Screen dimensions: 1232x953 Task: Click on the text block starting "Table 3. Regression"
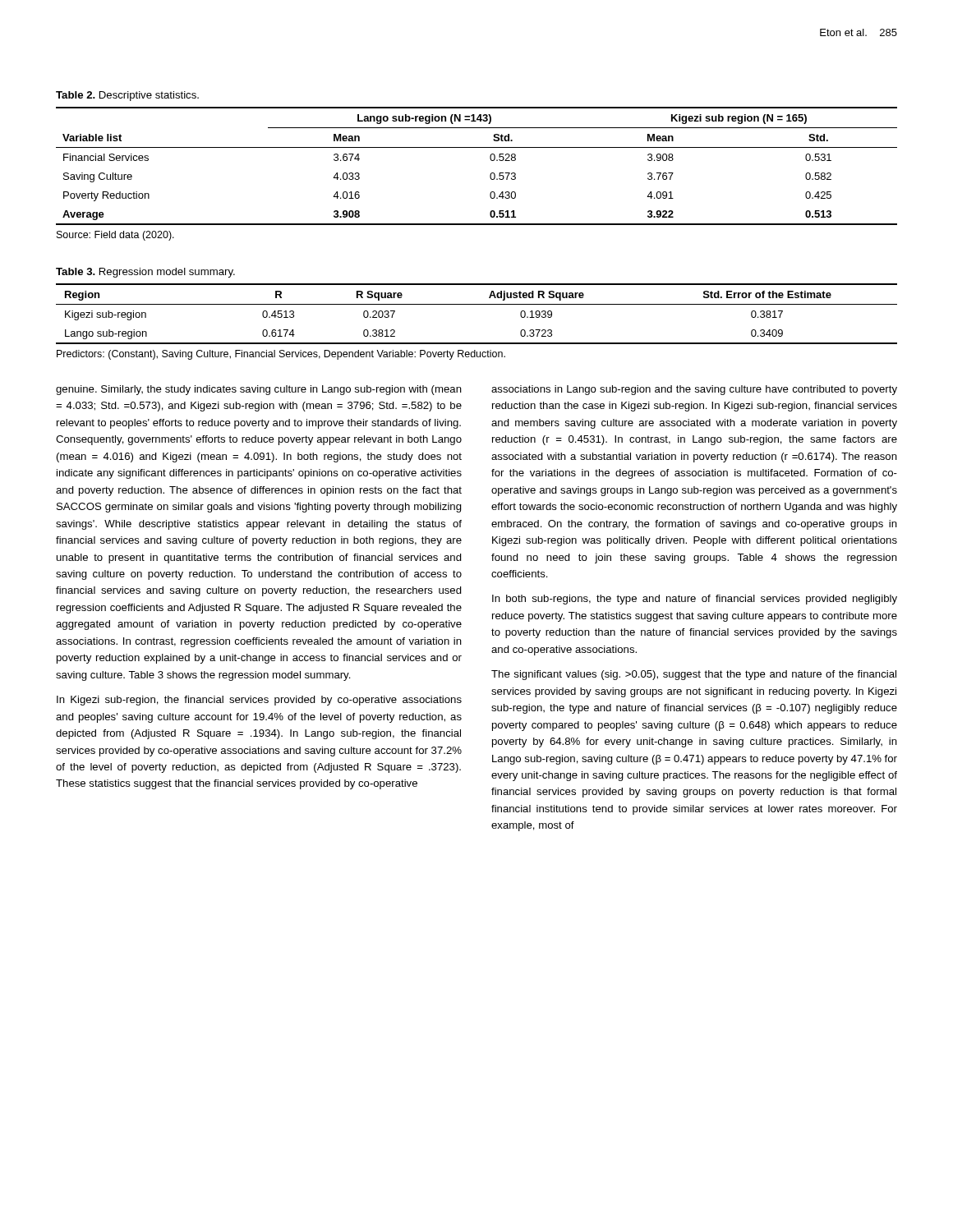click(146, 271)
